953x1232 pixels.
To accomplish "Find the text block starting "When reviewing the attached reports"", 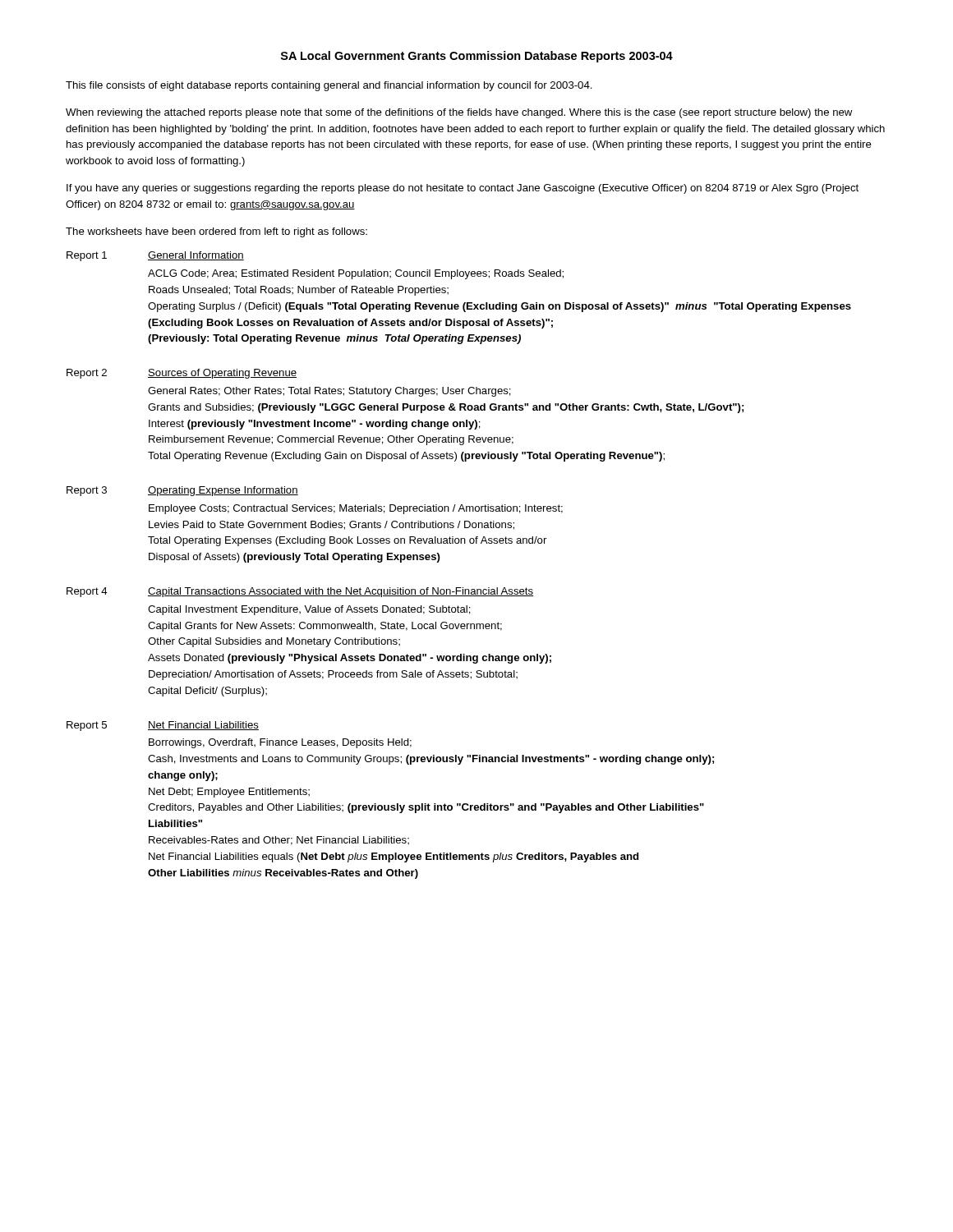I will [x=475, y=136].
